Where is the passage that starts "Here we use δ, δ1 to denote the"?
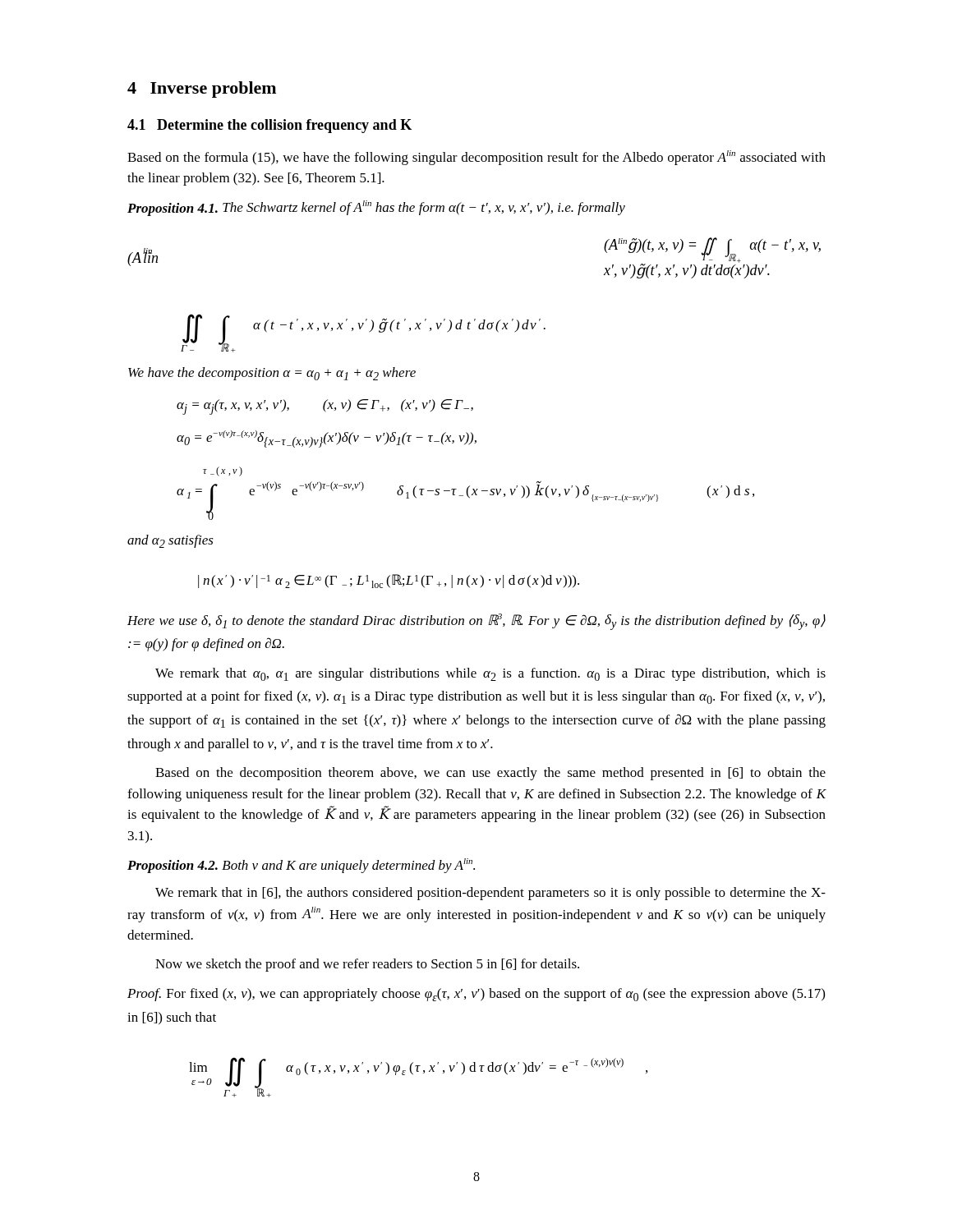953x1232 pixels. tap(476, 631)
